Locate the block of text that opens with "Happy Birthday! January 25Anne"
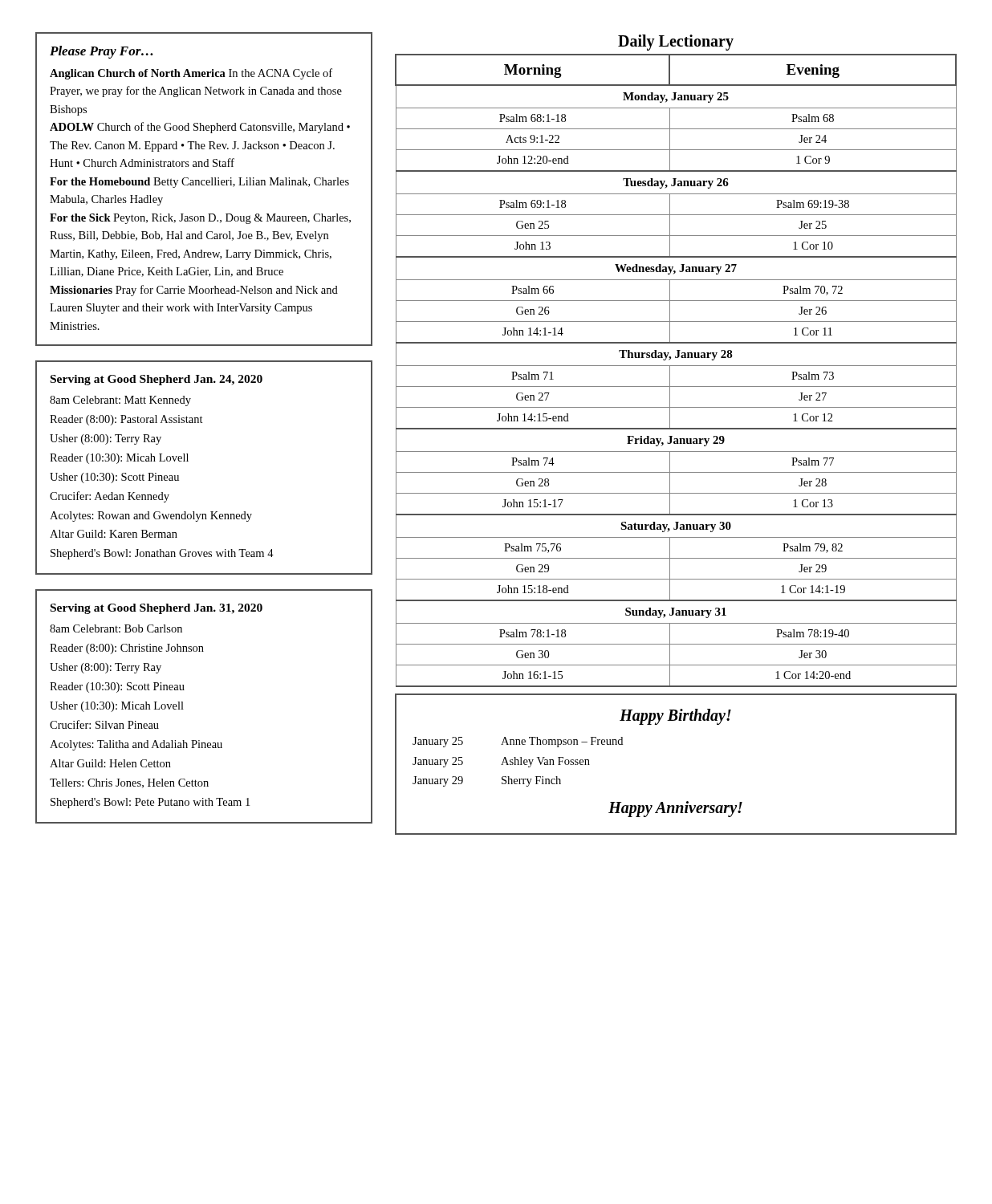 coord(675,717)
